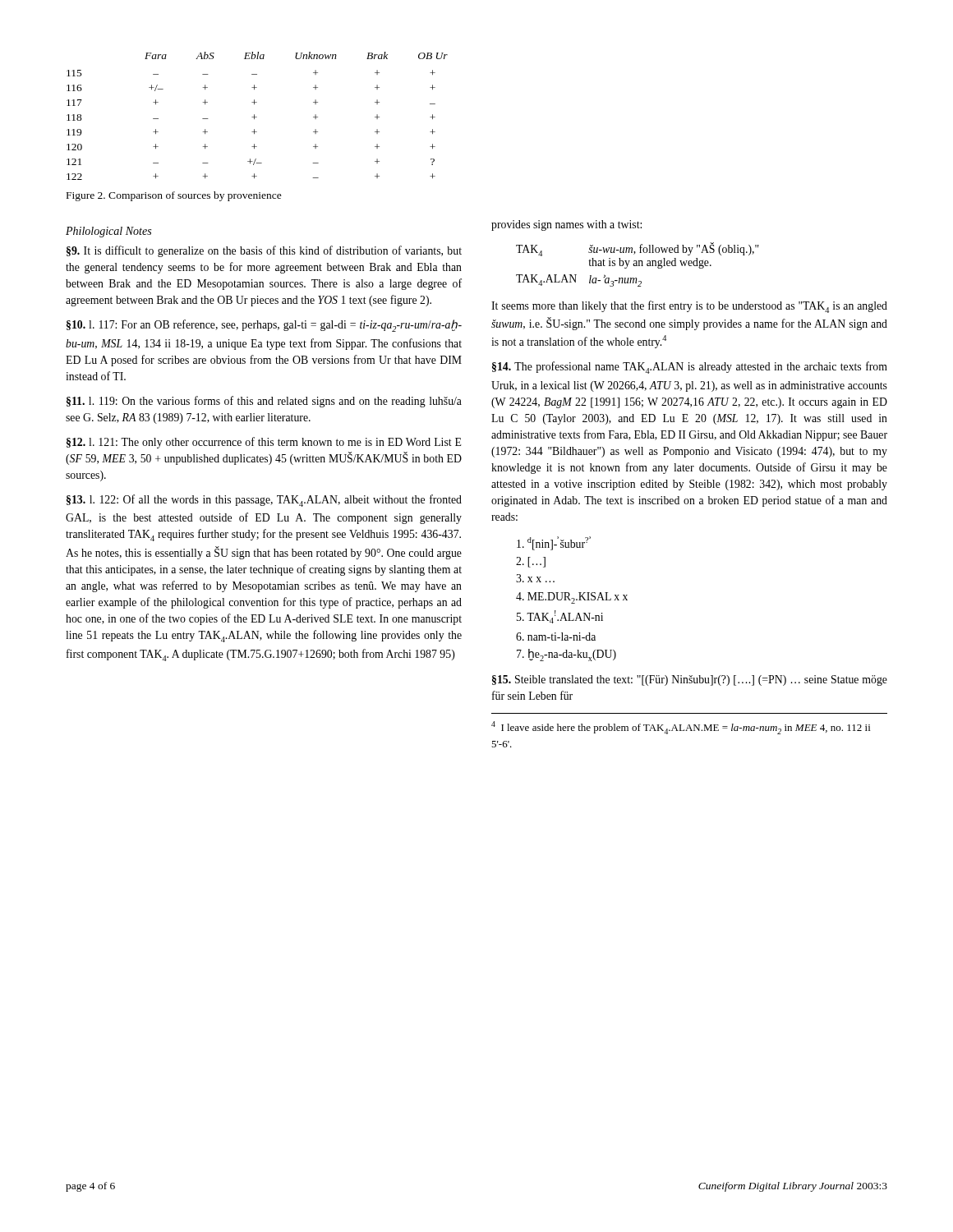Screen dimensions: 1232x953
Task: Where is the passage that starts "§9. It is difficult"?
Action: click(264, 276)
